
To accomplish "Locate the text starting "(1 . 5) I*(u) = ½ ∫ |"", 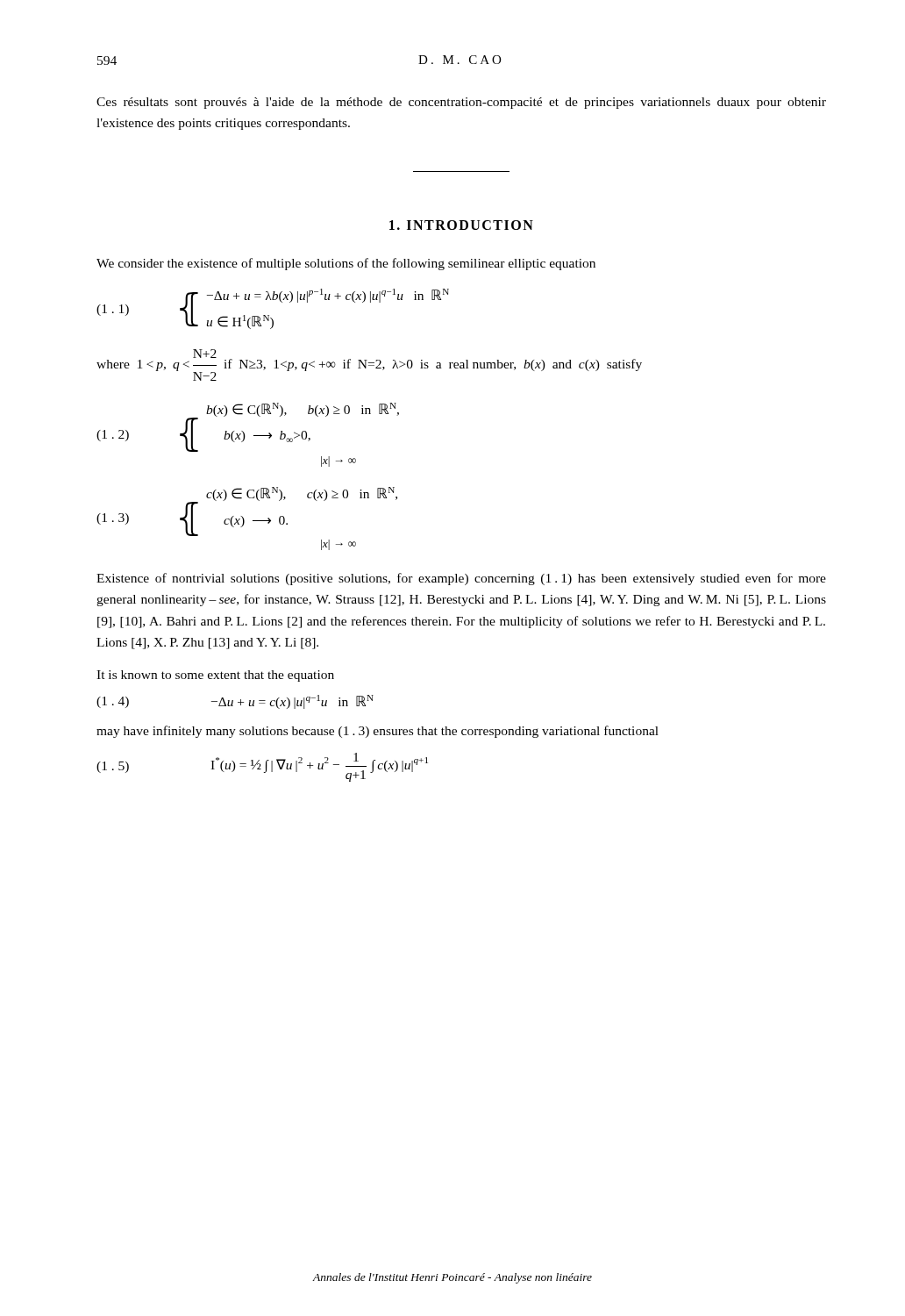I will [x=263, y=766].
